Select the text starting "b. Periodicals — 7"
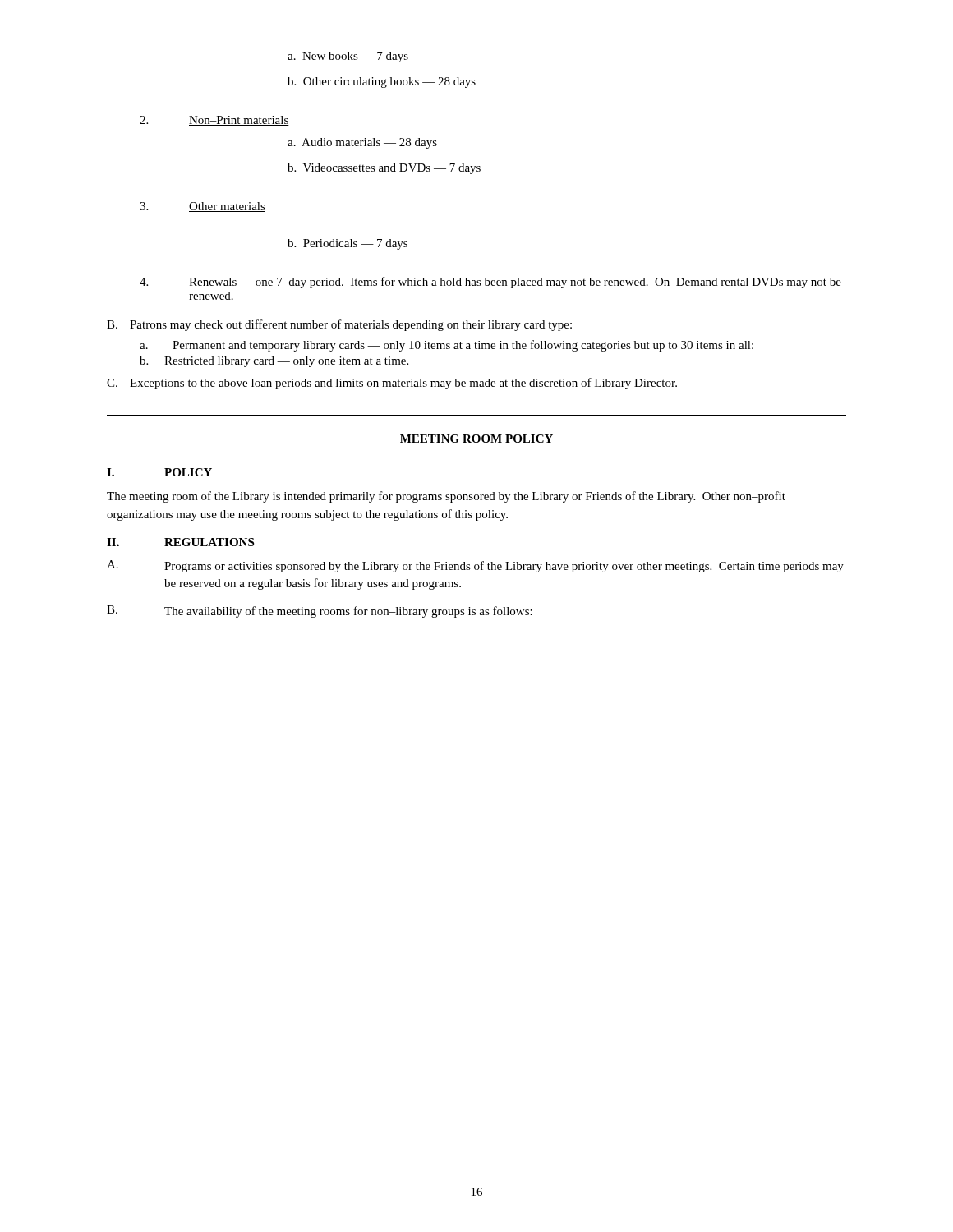The image size is (953, 1232). [x=348, y=243]
